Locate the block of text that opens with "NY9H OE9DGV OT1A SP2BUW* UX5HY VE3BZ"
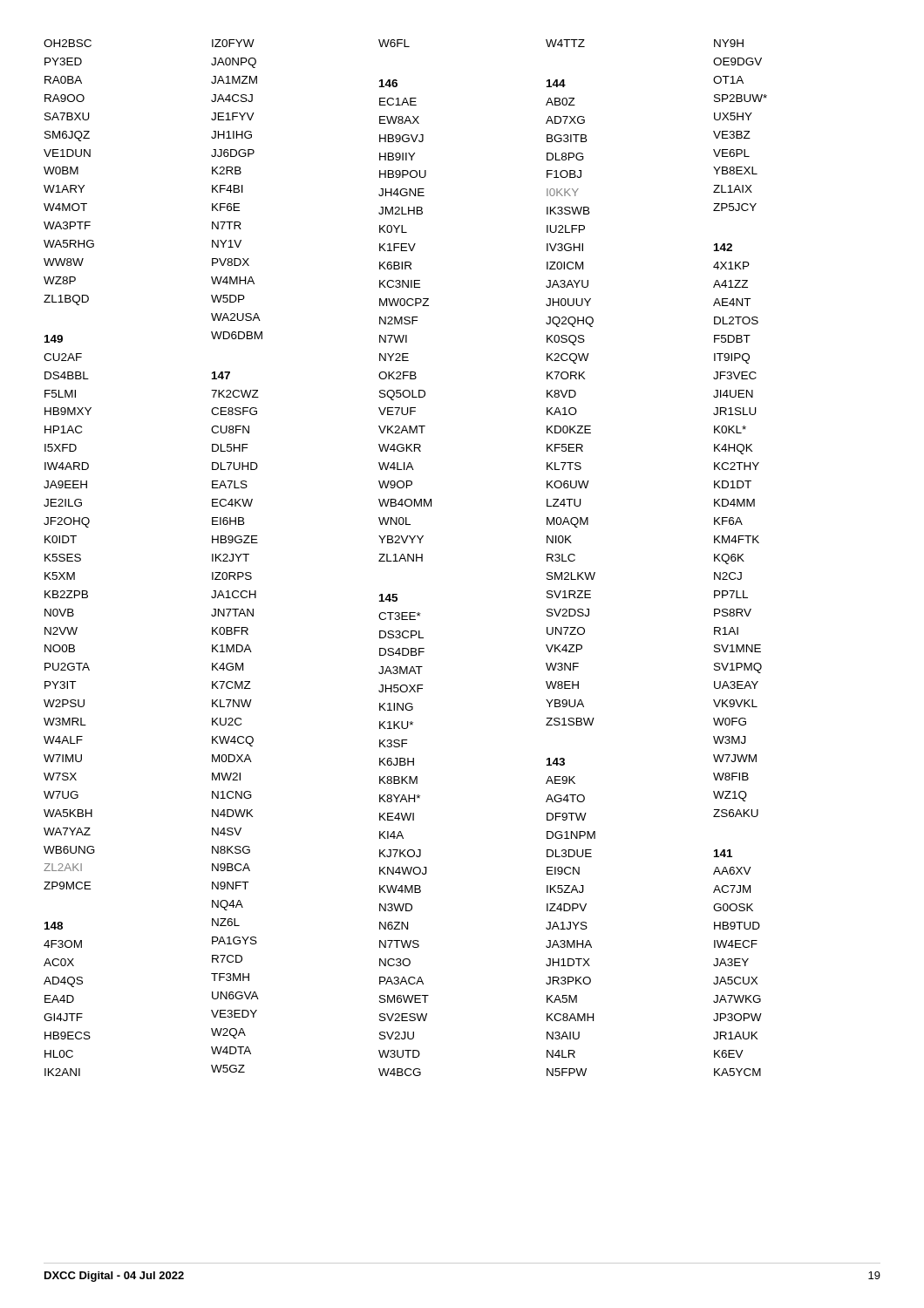The image size is (924, 1308). point(729,43)
